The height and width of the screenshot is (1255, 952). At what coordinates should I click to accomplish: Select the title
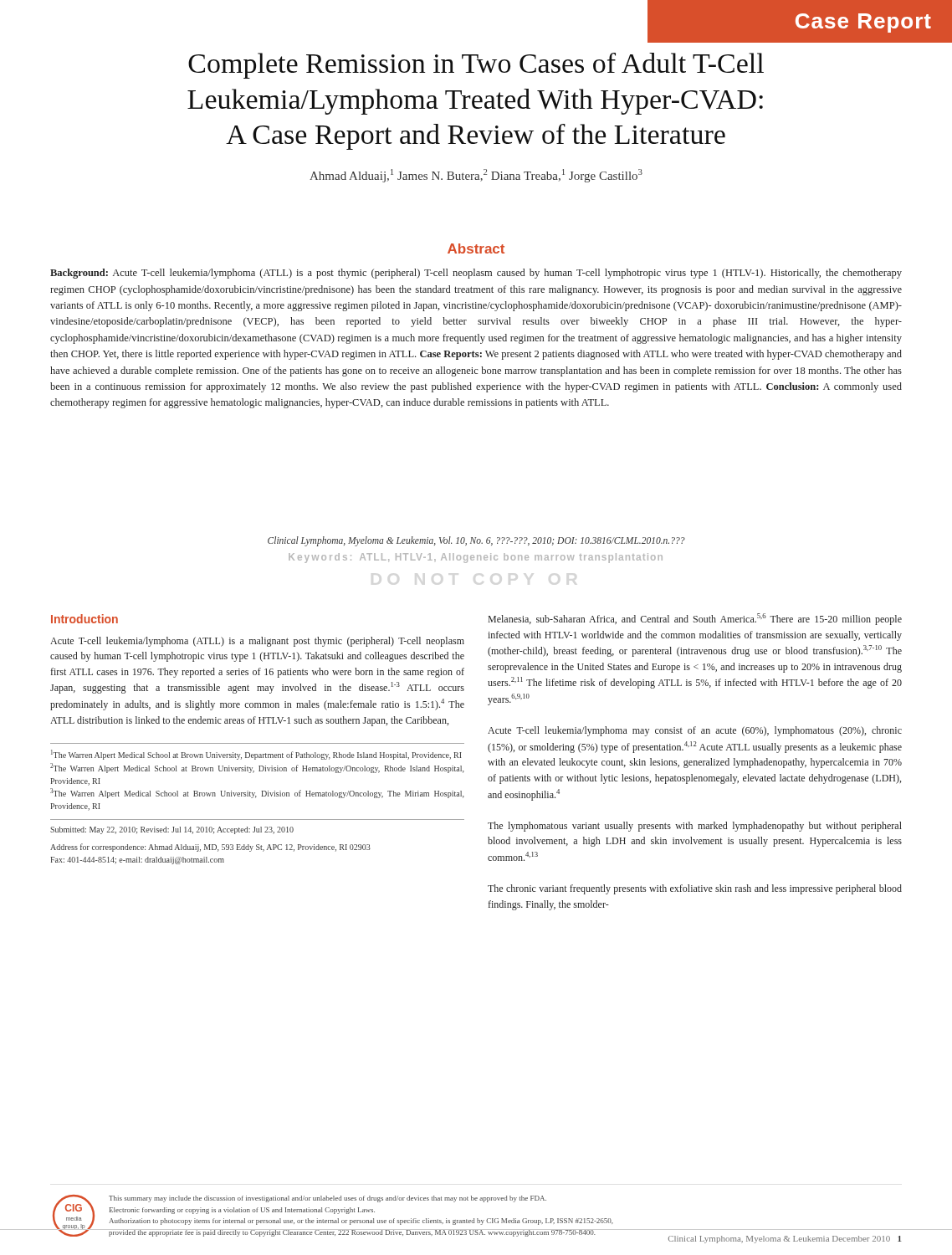coord(476,114)
